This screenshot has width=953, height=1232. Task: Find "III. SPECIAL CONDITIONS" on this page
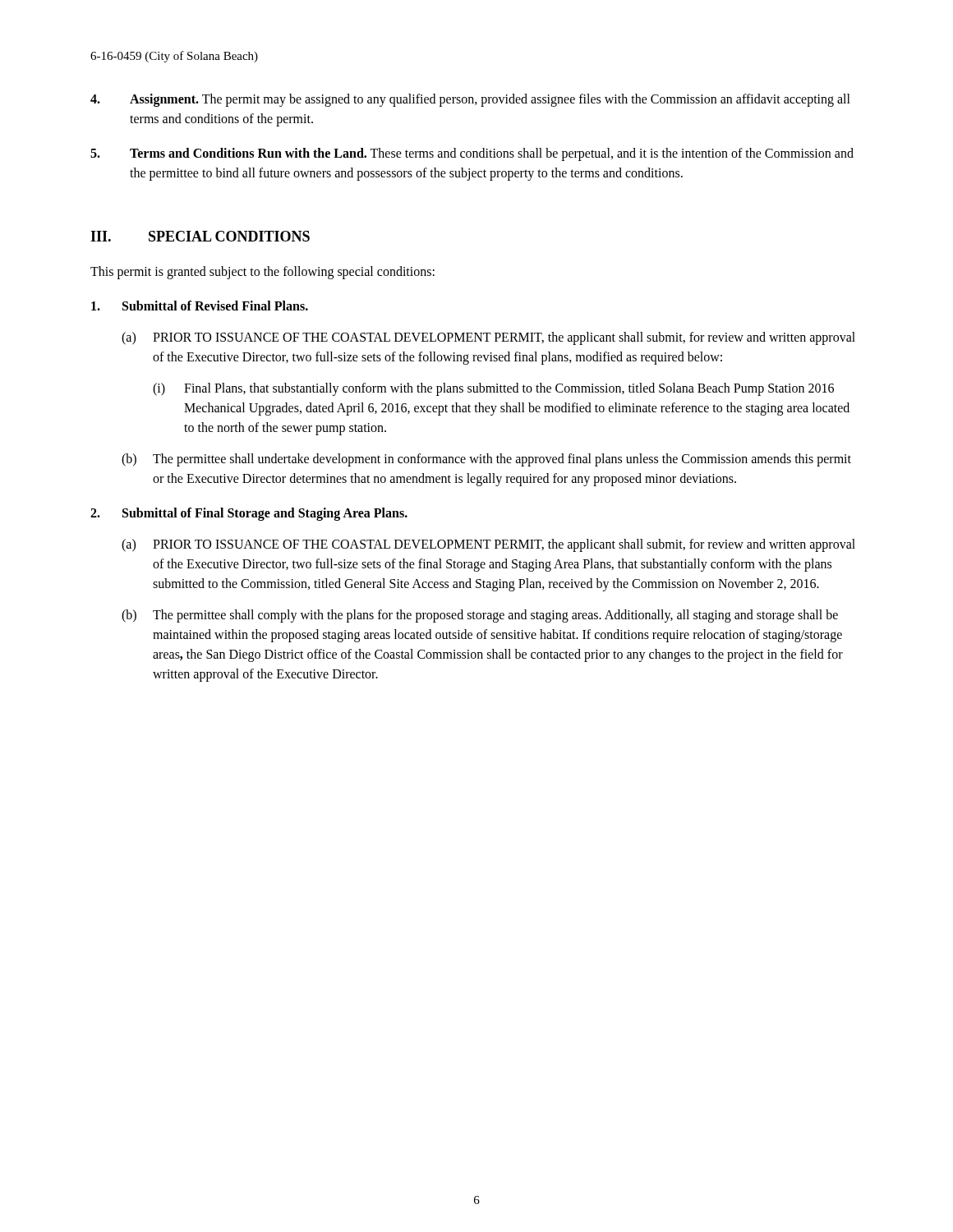(200, 237)
